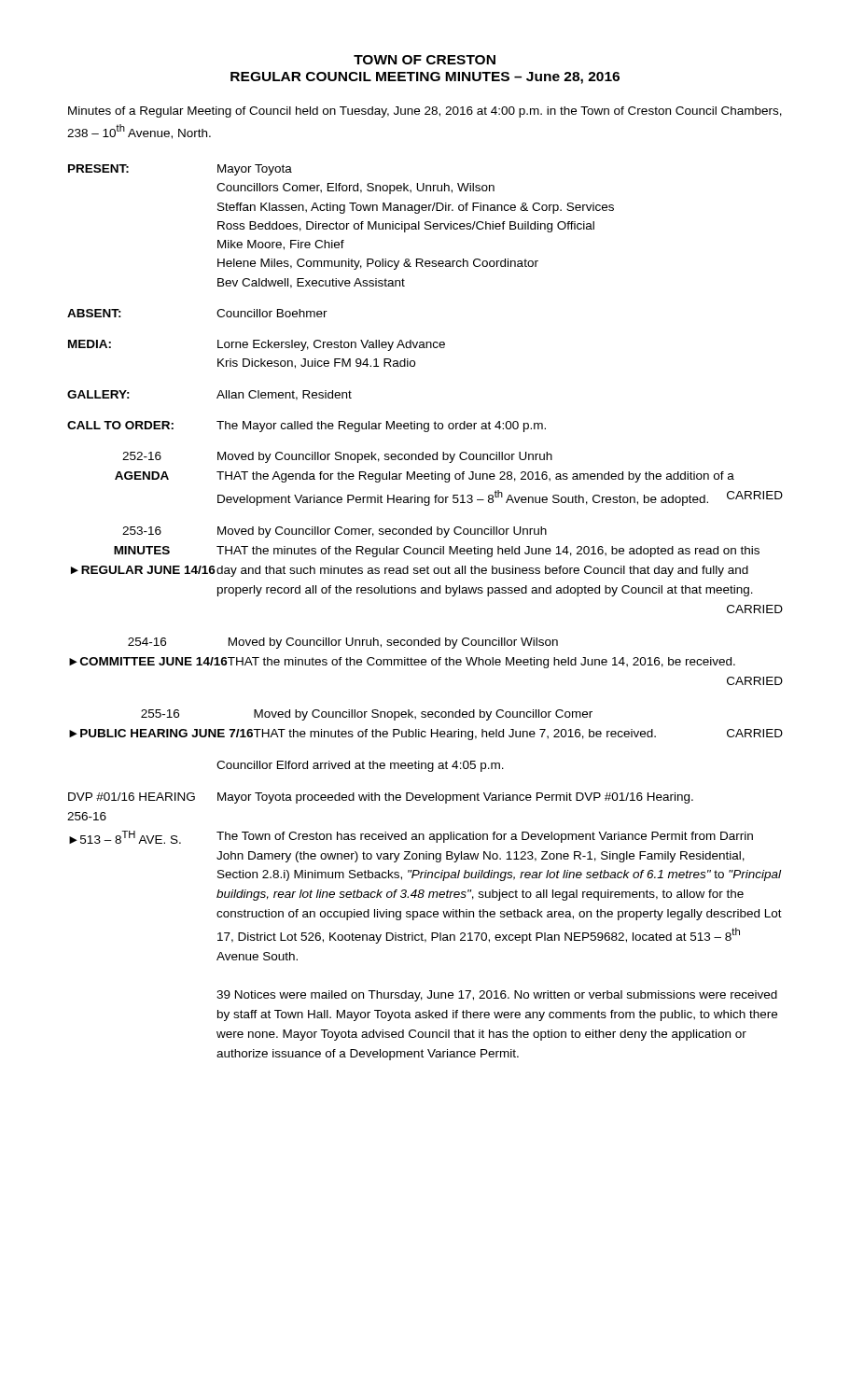The image size is (850, 1400).
Task: Navigate to the text block starting "255-16 ►PUBLIC HEARING JUNE 7/16 Moved by"
Action: (425, 724)
